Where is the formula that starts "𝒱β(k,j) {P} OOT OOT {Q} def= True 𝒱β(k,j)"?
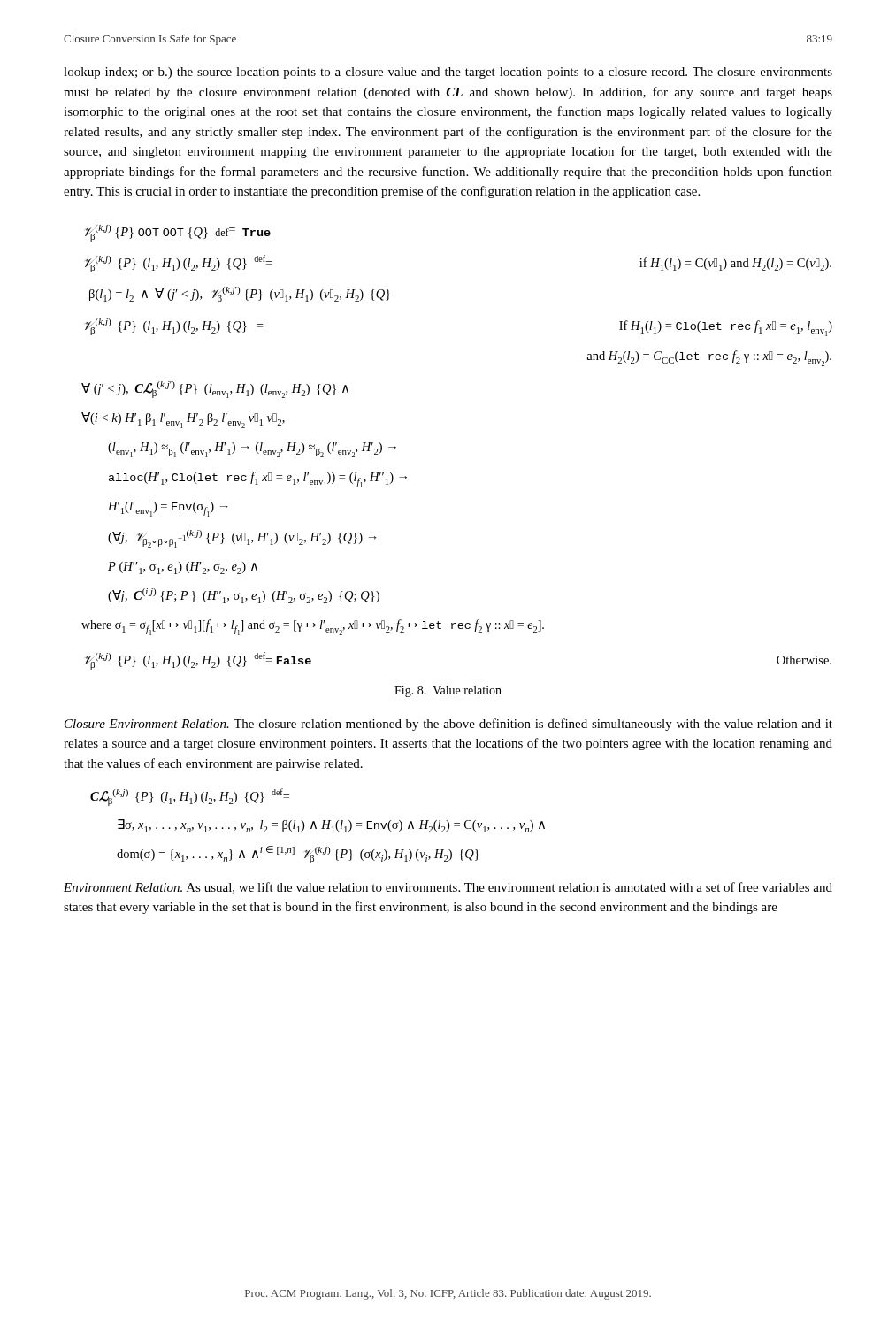 point(178,233)
